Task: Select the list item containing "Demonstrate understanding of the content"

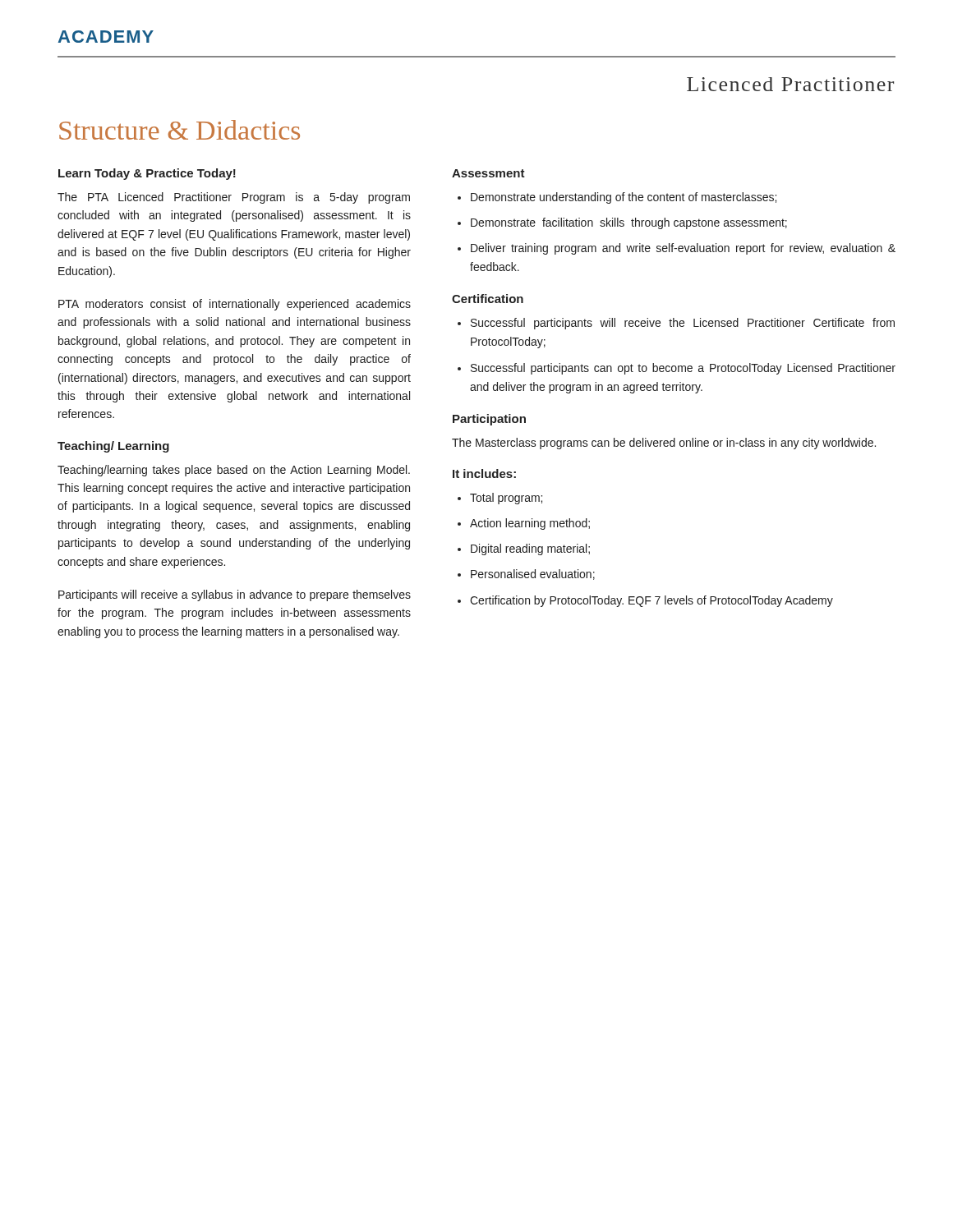Action: 624,197
